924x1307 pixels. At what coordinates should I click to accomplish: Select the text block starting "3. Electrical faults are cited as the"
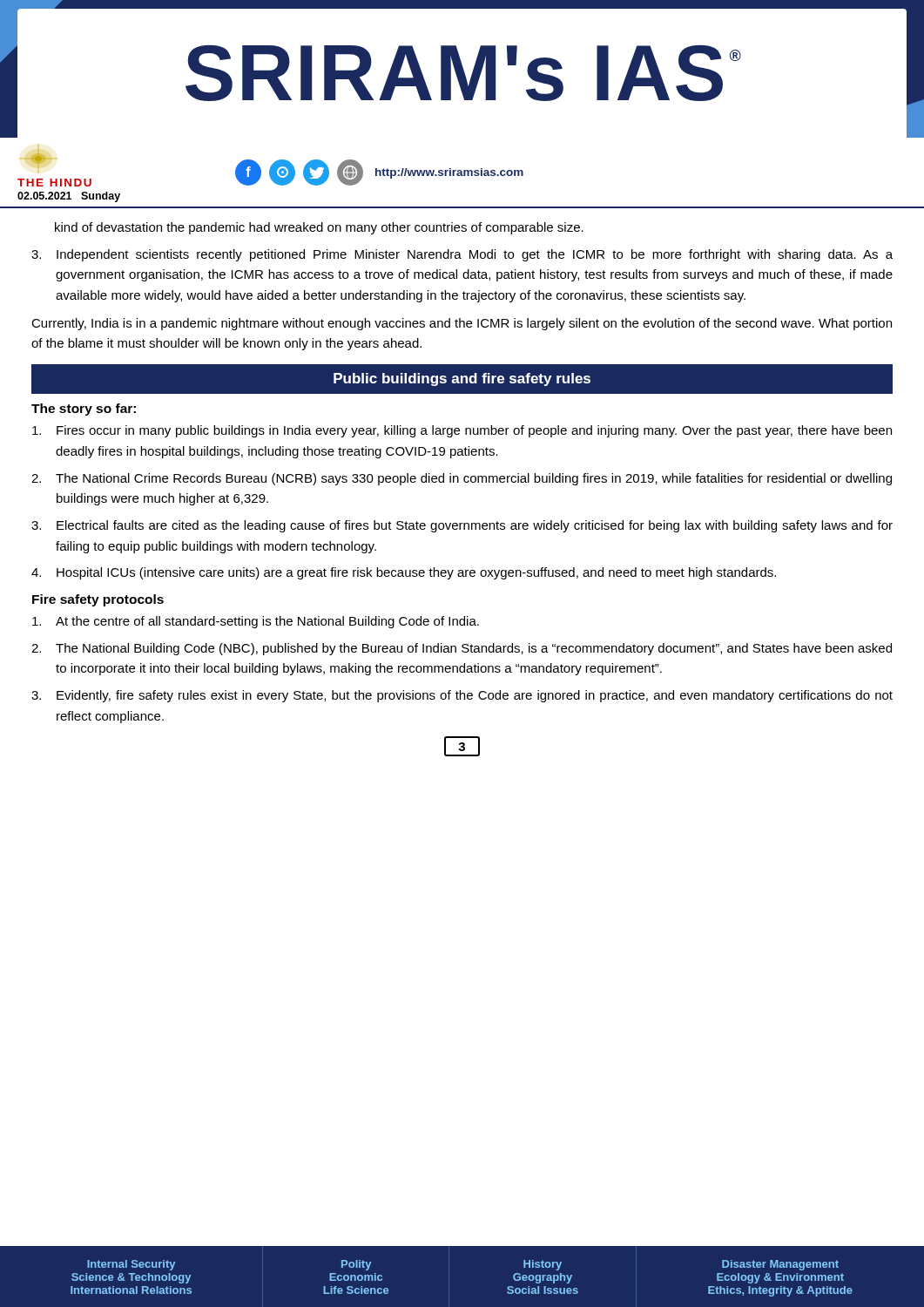(x=462, y=535)
